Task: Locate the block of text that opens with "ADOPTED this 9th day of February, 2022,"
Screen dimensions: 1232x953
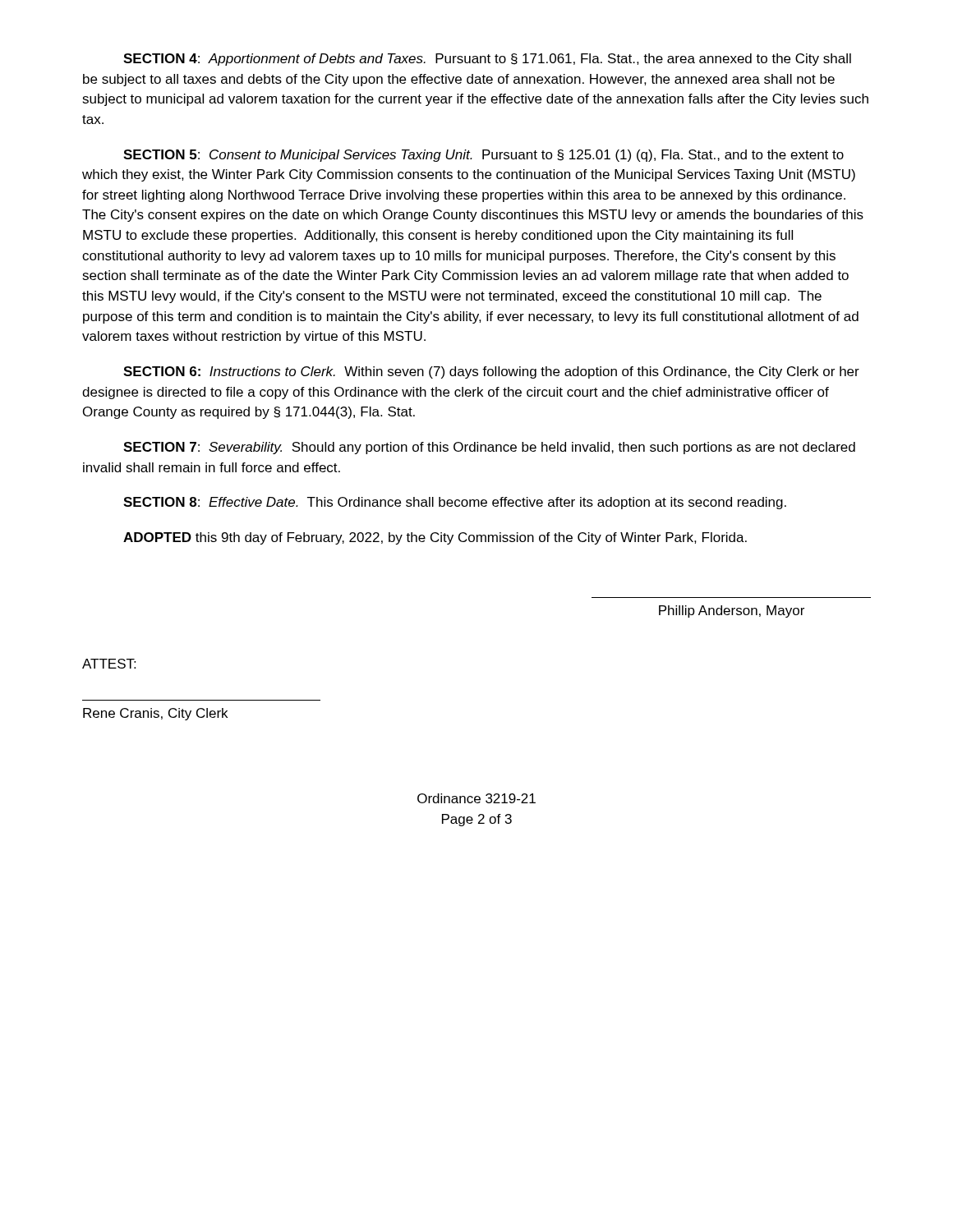Action: (x=436, y=537)
